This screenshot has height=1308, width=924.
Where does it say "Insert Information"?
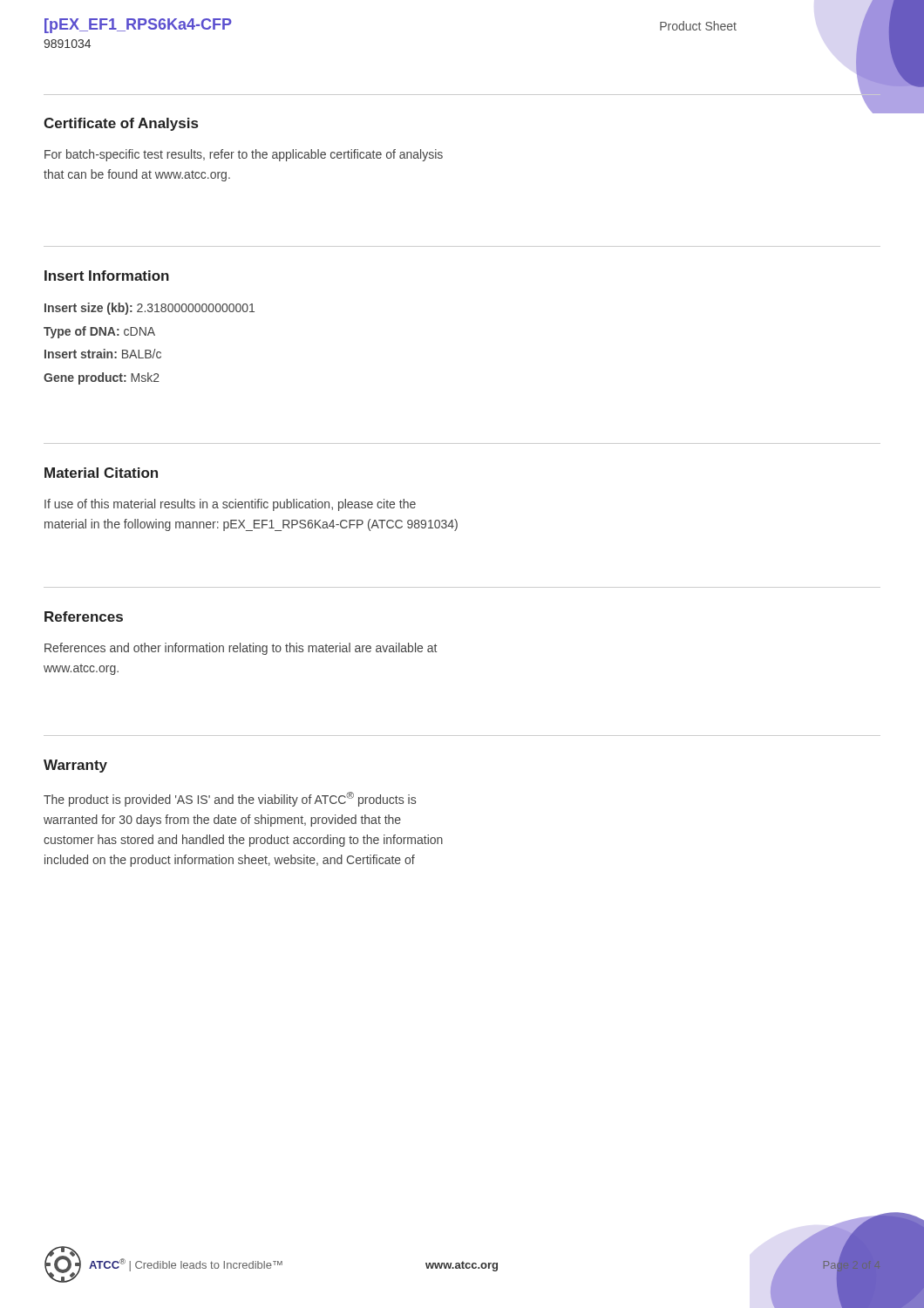click(107, 276)
